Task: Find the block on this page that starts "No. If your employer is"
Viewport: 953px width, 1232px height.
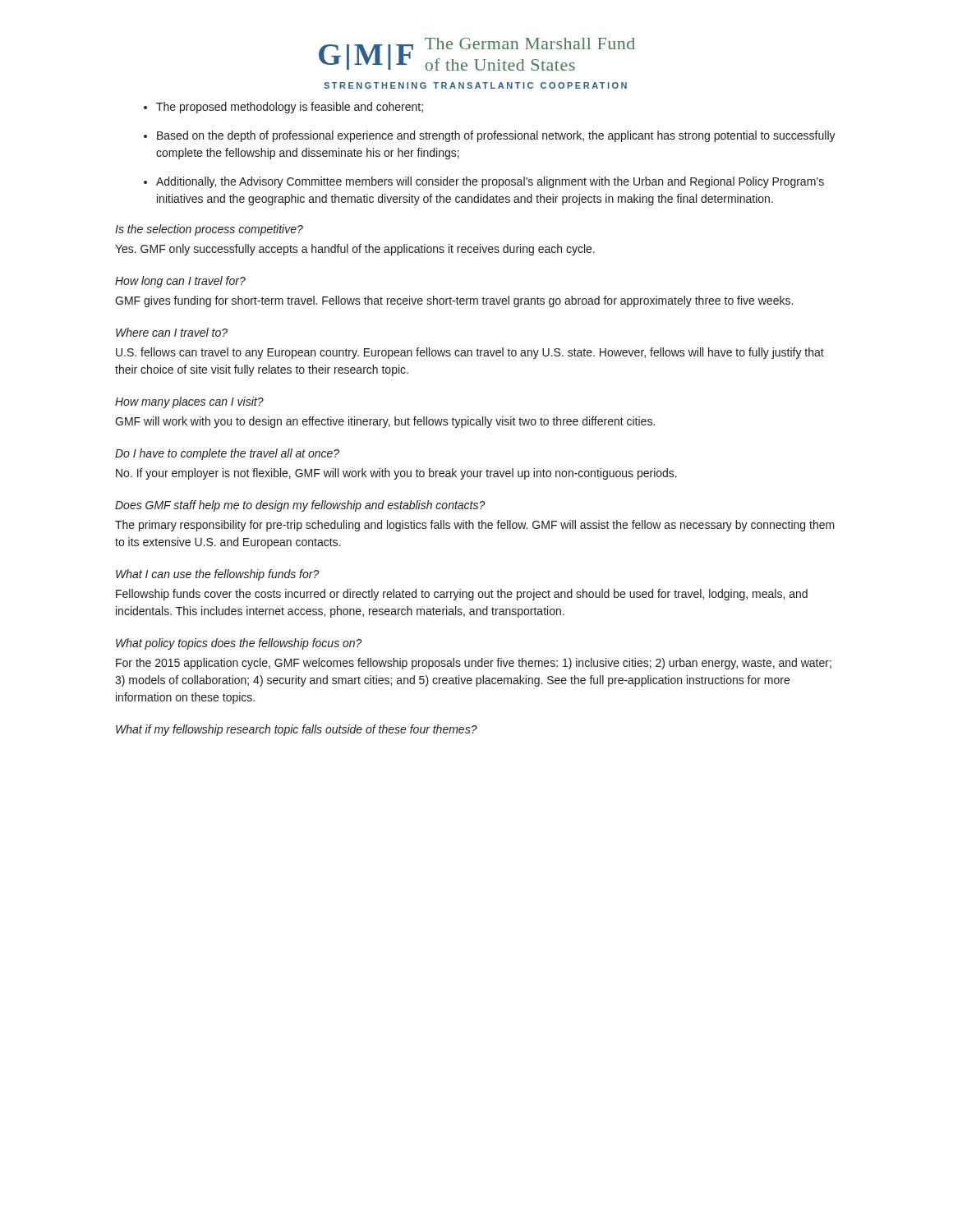Action: pos(396,473)
